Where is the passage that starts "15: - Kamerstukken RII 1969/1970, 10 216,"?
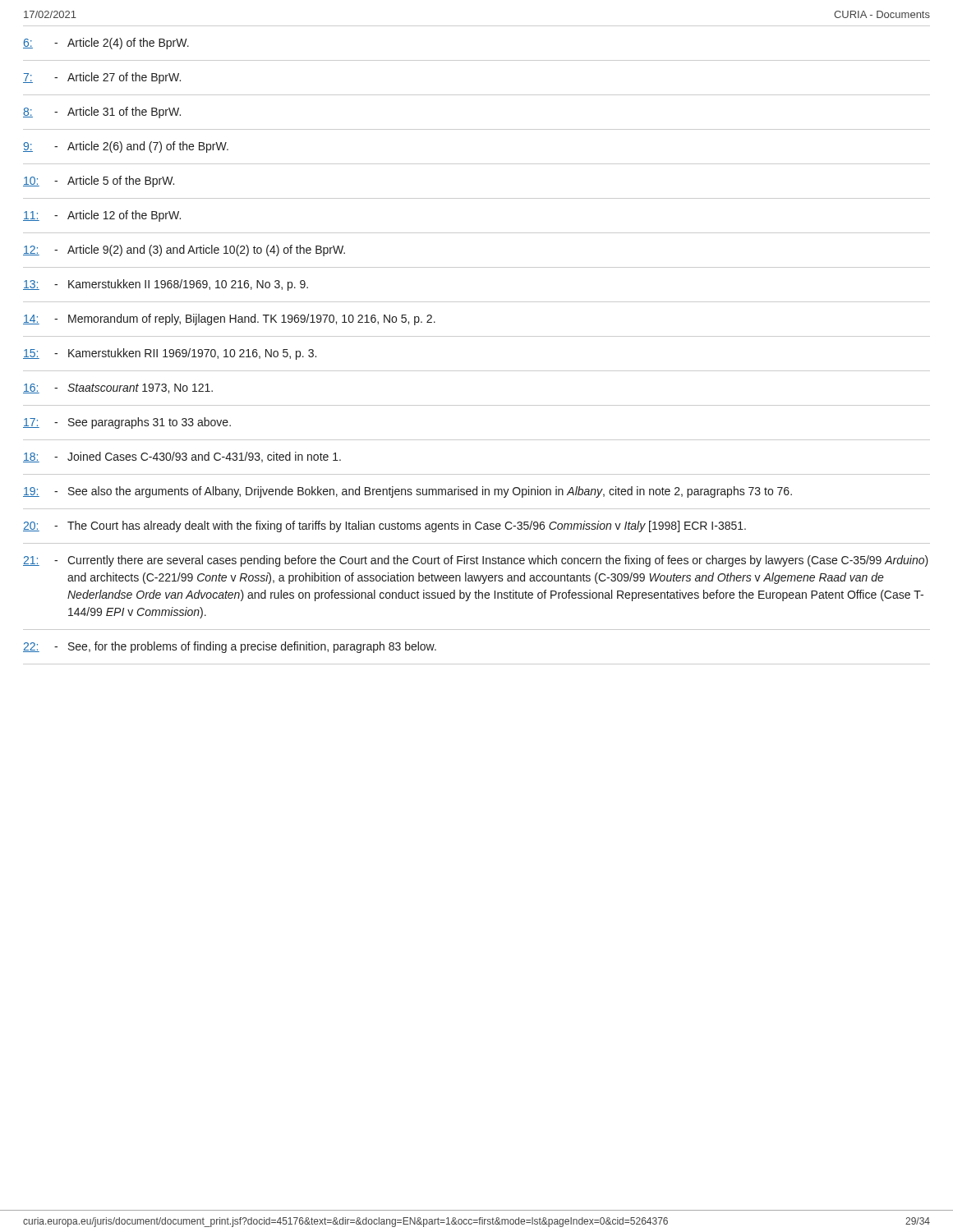Image resolution: width=953 pixels, height=1232 pixels. [170, 354]
